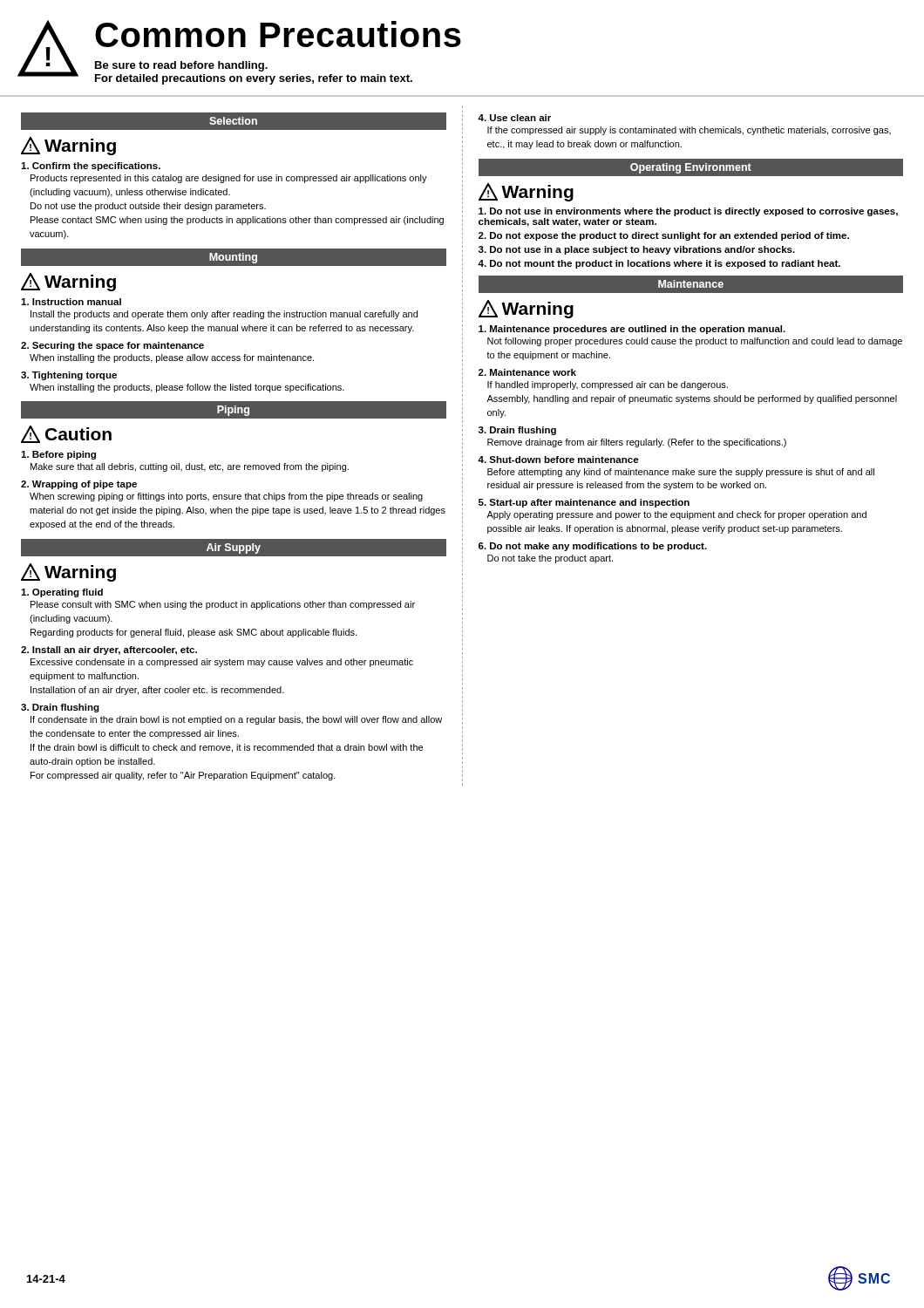This screenshot has height=1308, width=924.
Task: Locate the list item containing "Instruction manual Install the products"
Action: pos(233,316)
